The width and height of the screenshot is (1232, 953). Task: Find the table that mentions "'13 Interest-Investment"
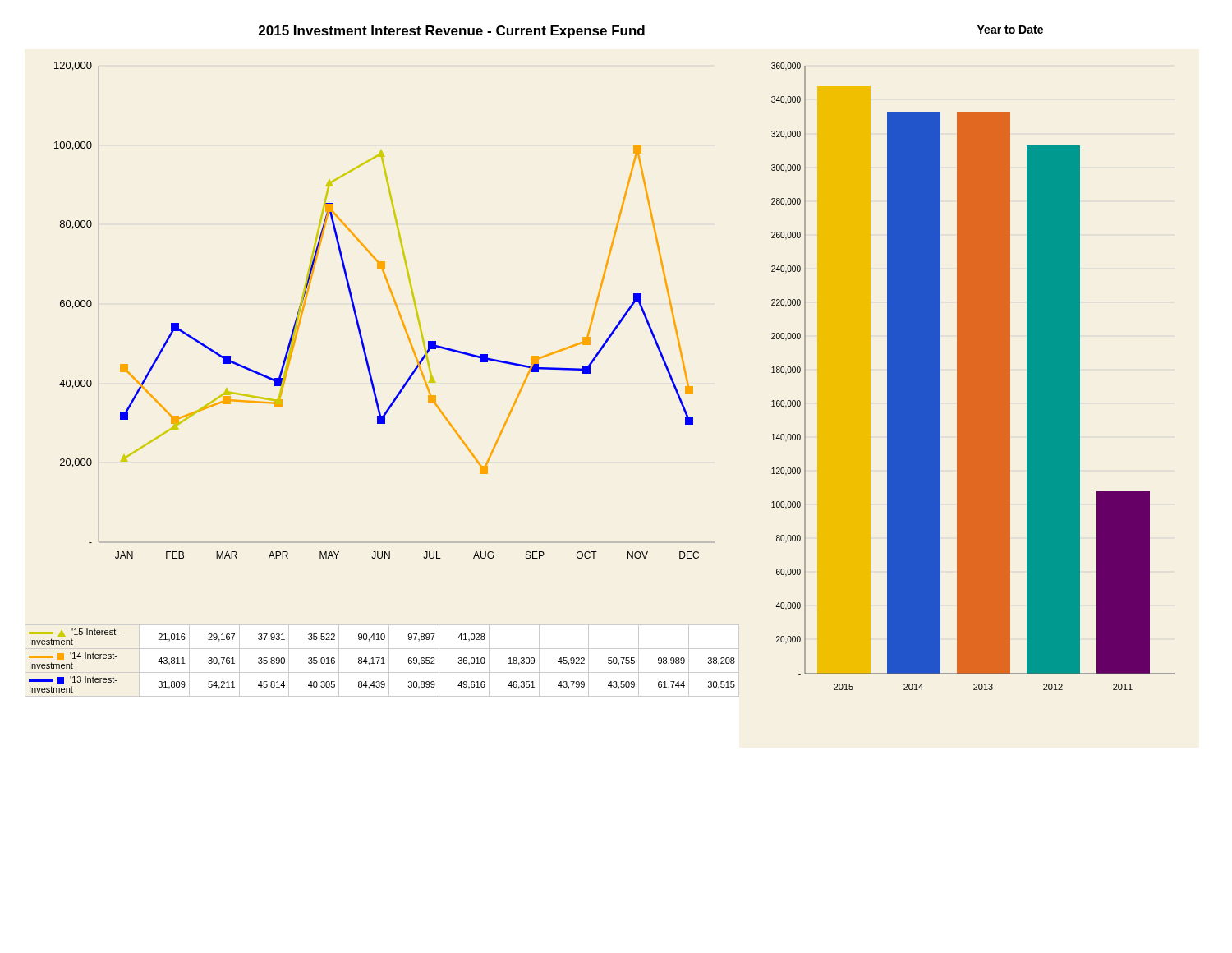(382, 661)
